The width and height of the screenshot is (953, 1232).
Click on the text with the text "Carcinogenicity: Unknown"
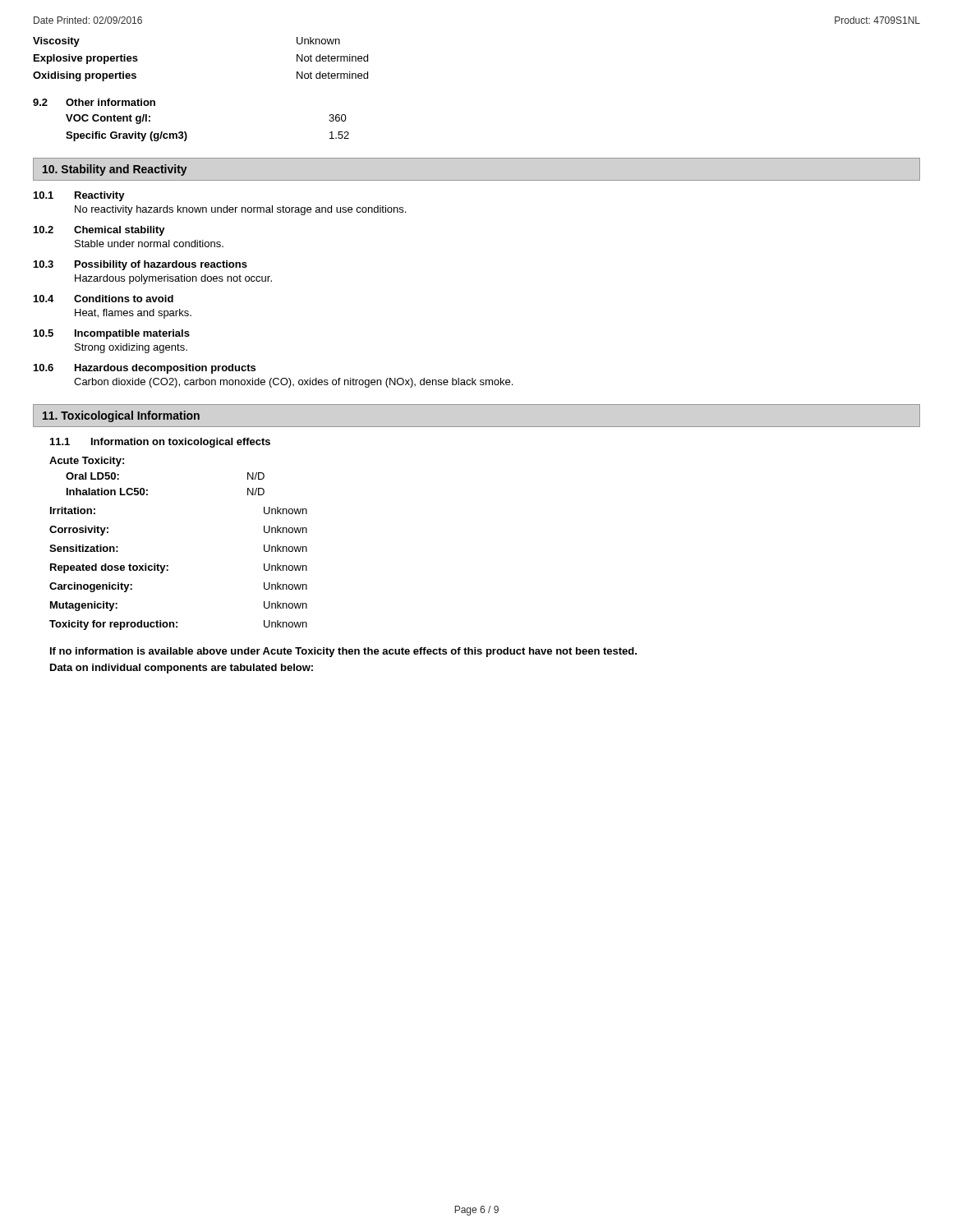95,587
